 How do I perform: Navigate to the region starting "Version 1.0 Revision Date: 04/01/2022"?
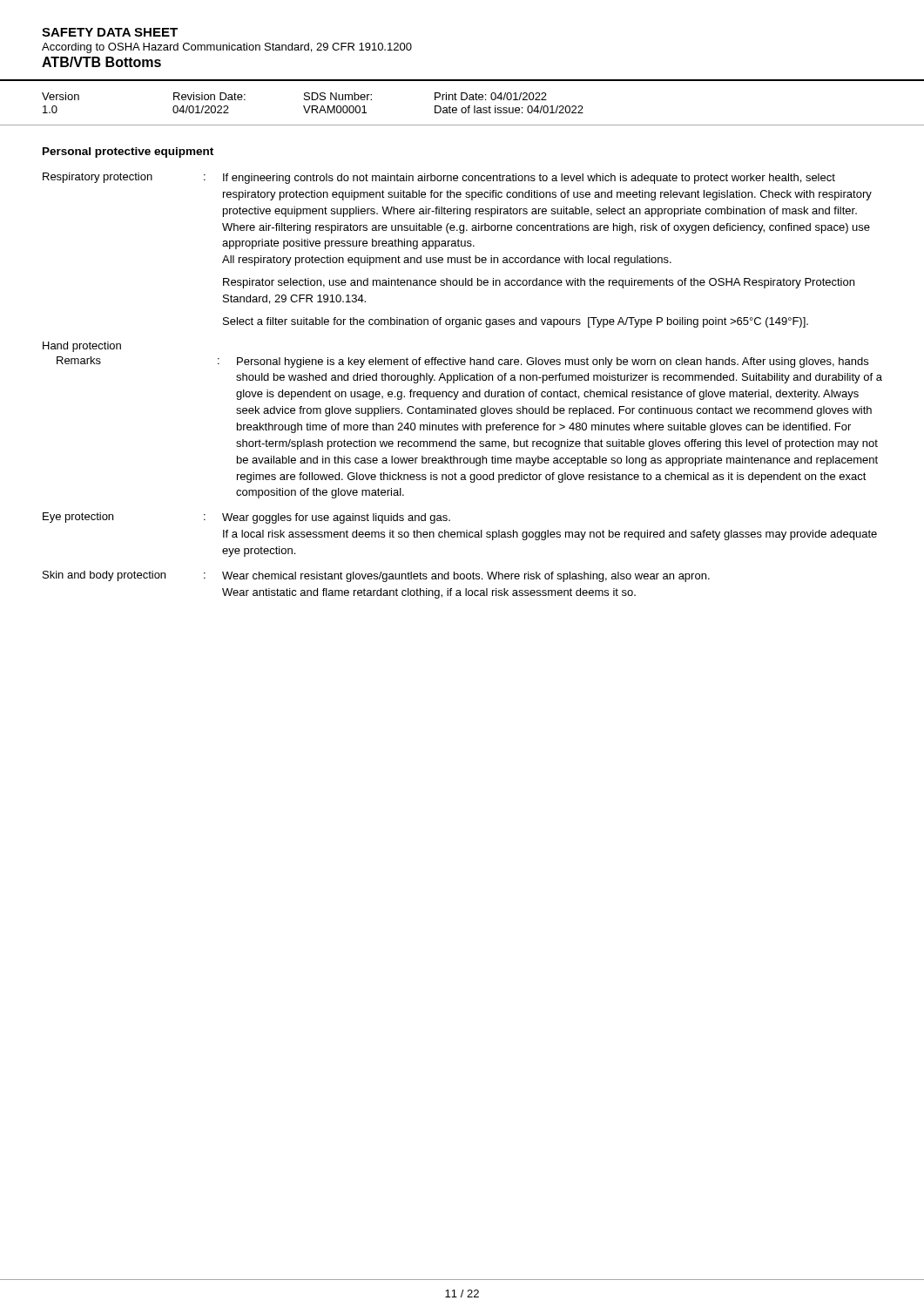click(x=462, y=103)
